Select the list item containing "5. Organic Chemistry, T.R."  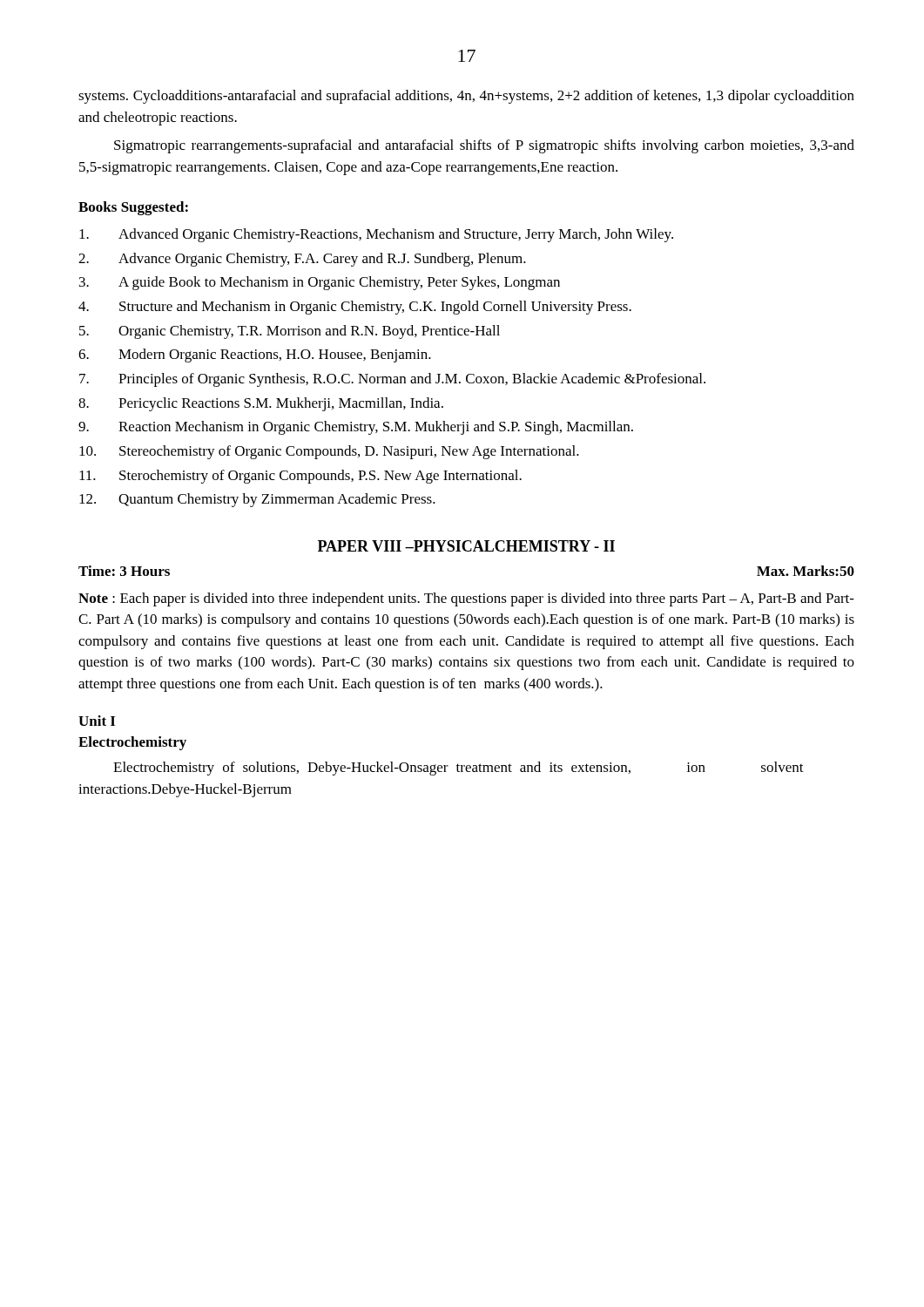coord(466,331)
